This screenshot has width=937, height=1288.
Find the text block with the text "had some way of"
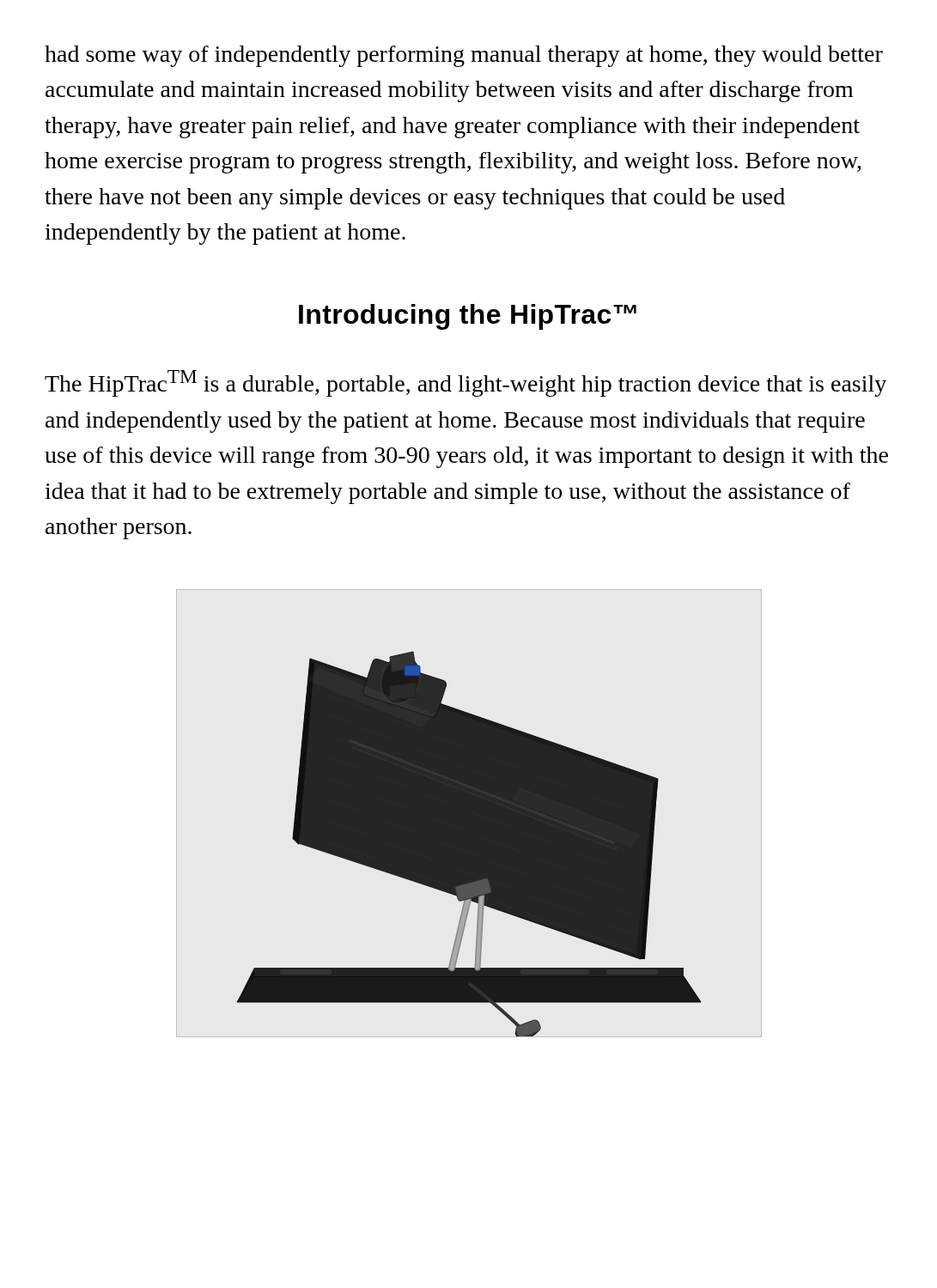tap(464, 143)
